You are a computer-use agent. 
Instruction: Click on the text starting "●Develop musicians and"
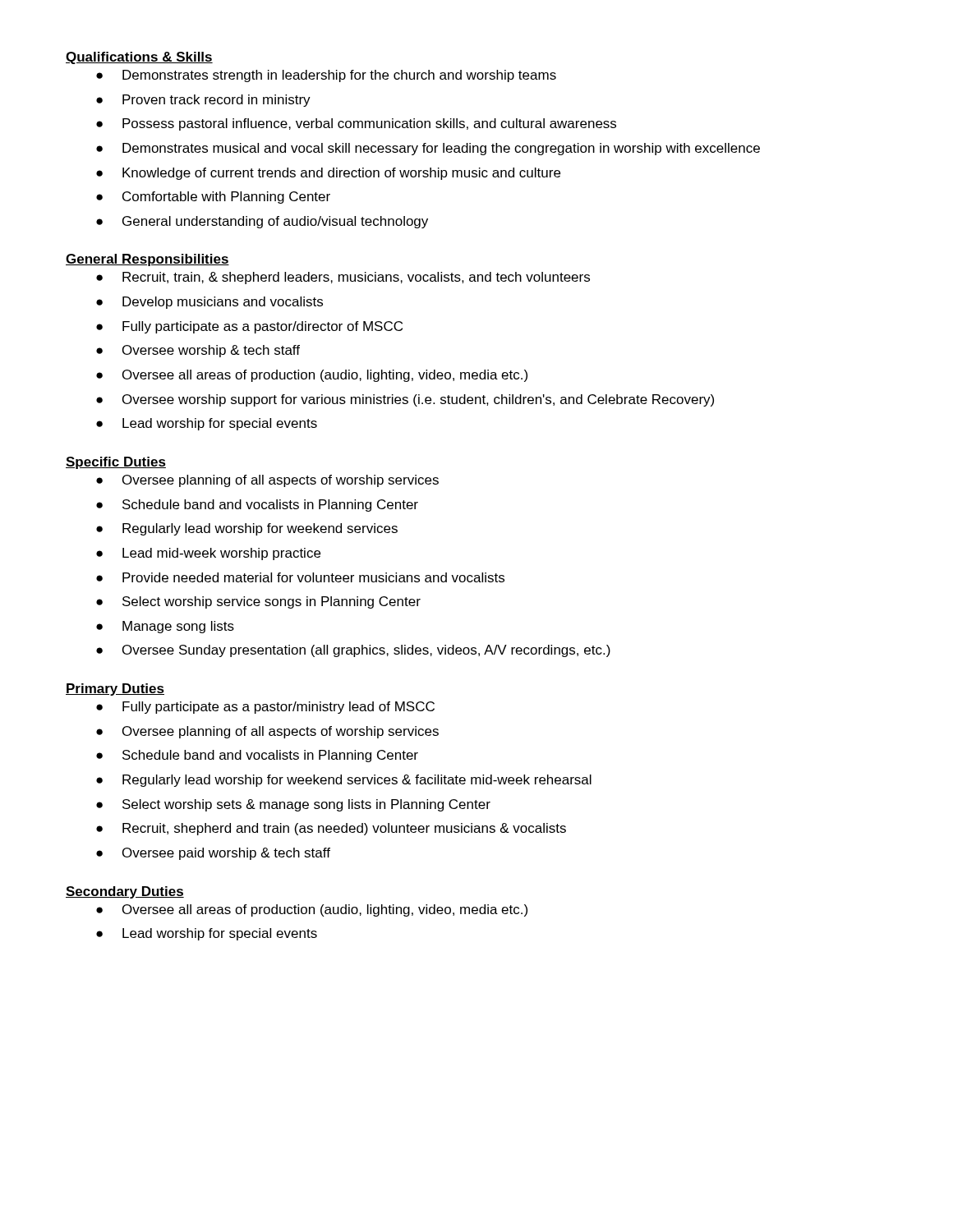tap(209, 303)
